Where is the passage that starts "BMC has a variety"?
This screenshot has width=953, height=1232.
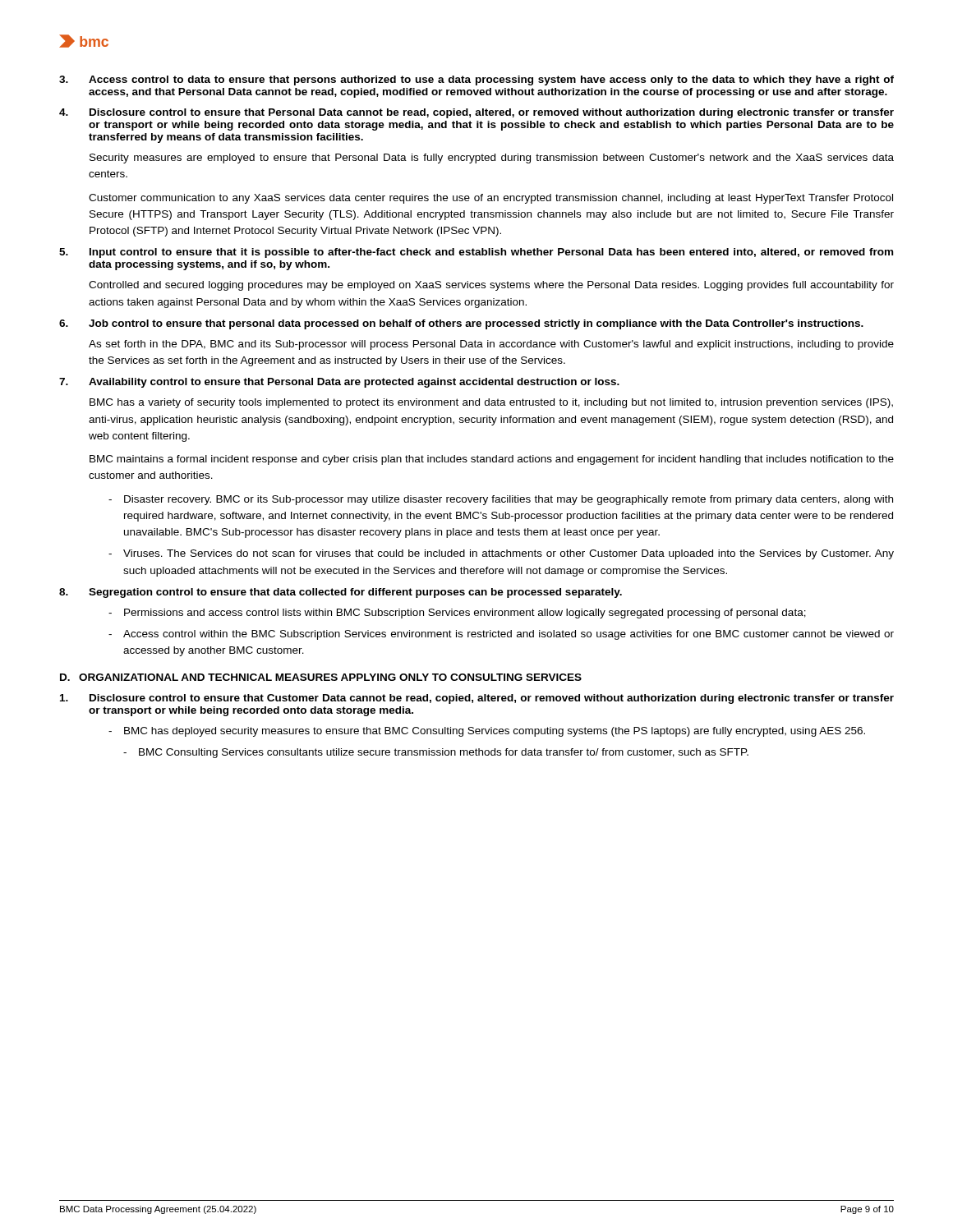[x=491, y=419]
